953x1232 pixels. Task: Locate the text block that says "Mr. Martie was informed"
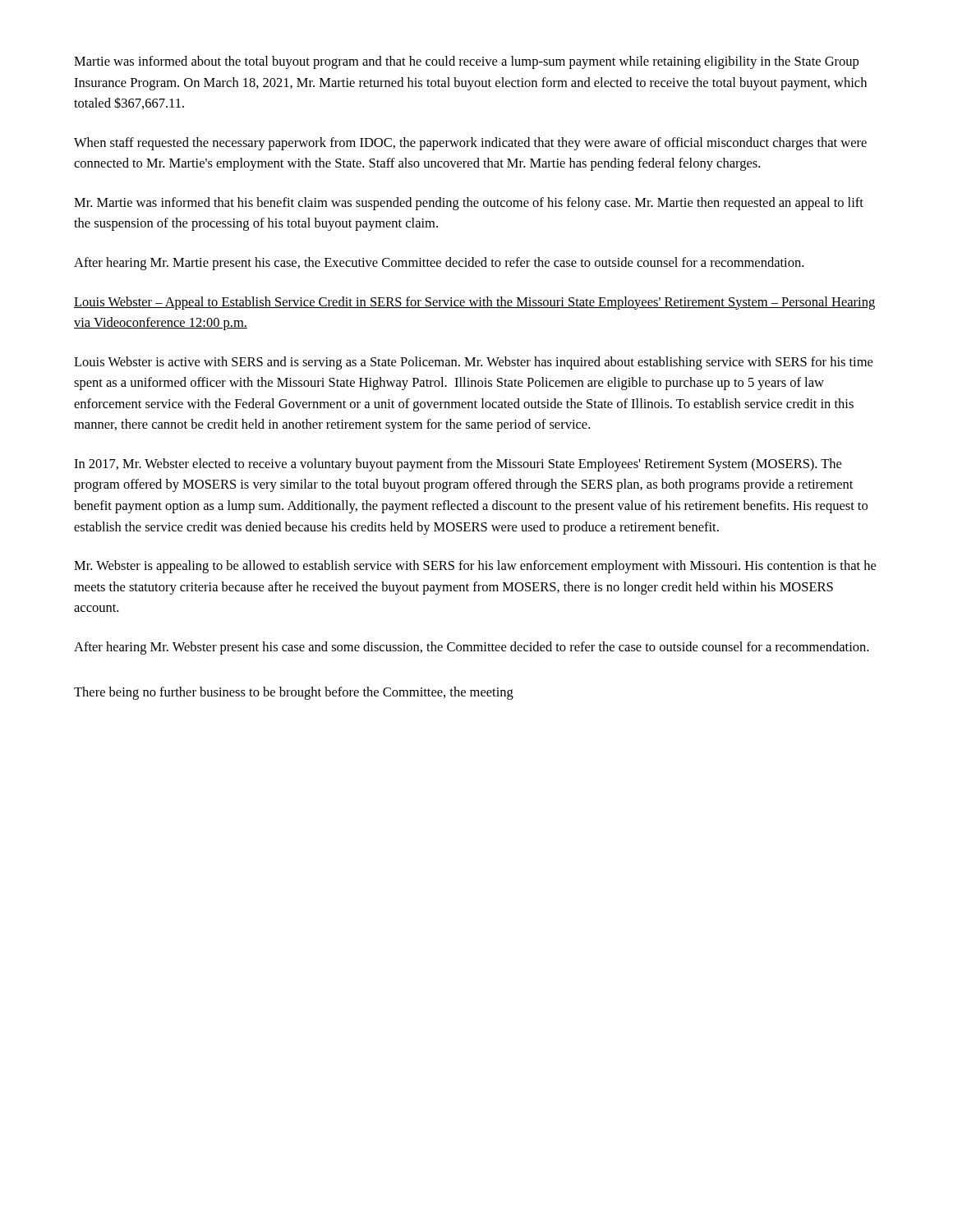pyautogui.click(x=469, y=213)
